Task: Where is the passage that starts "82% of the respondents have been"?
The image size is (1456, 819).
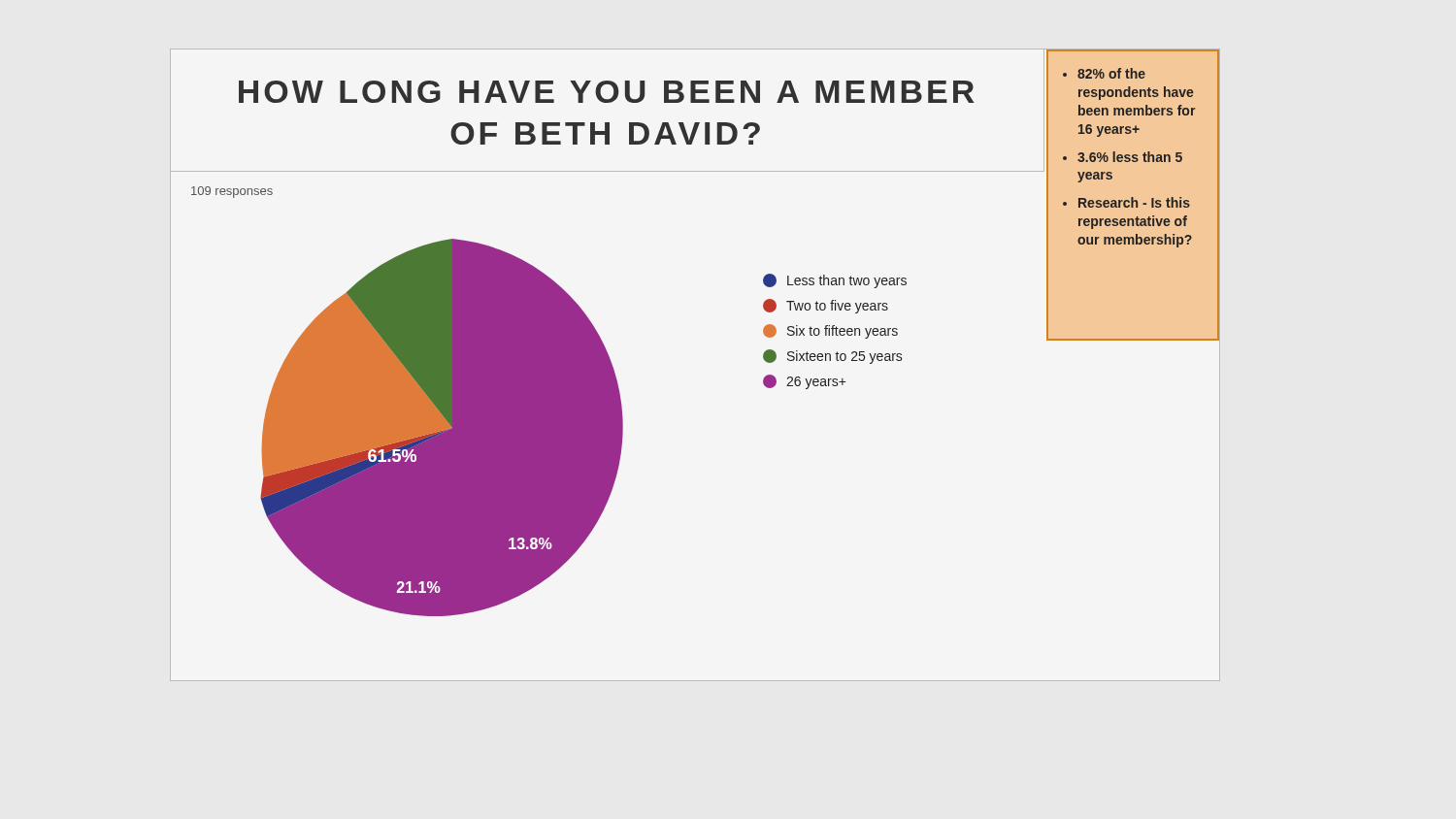Action: (x=1136, y=101)
